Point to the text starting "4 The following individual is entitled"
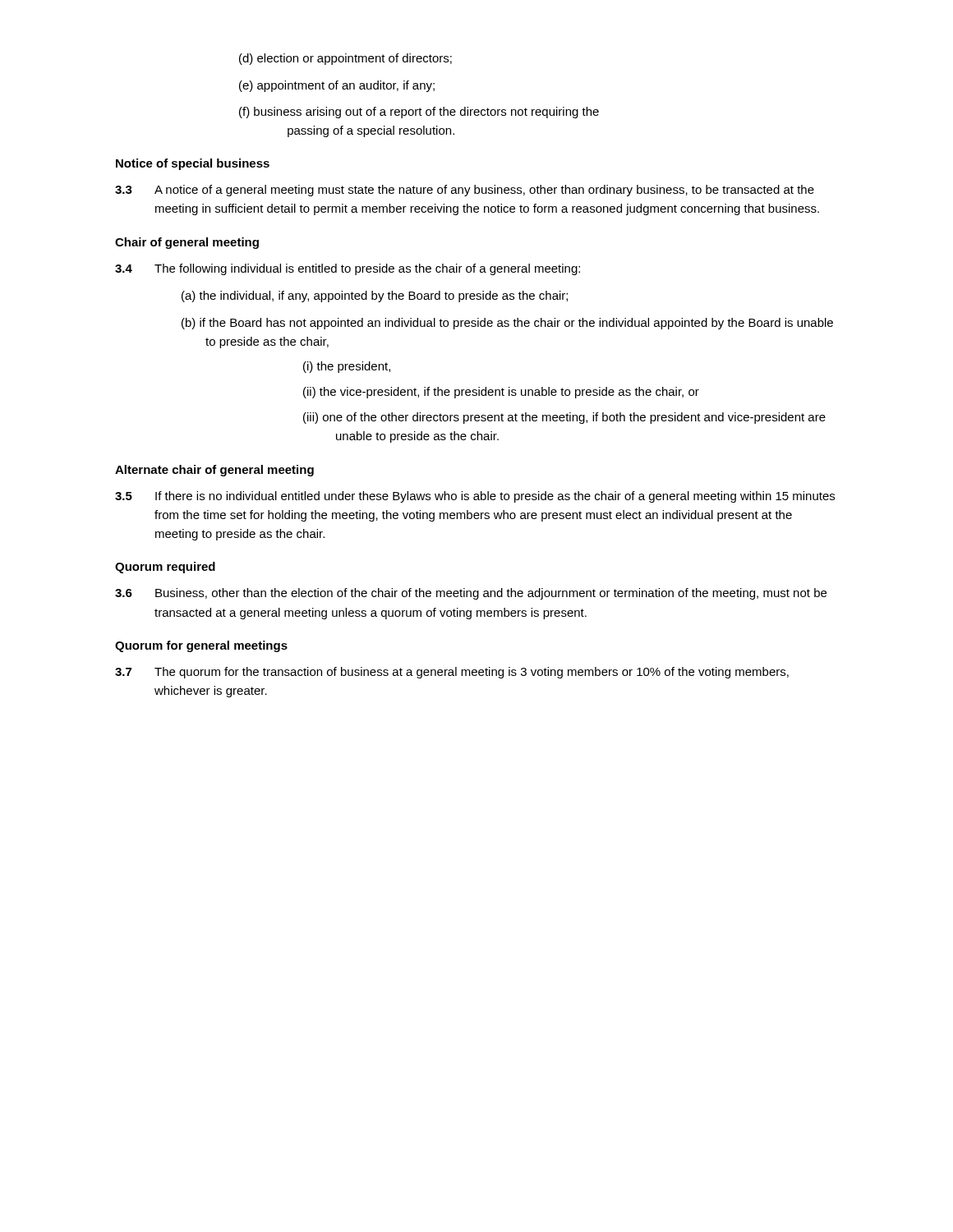Screen dimensions: 1232x953 tap(348, 268)
